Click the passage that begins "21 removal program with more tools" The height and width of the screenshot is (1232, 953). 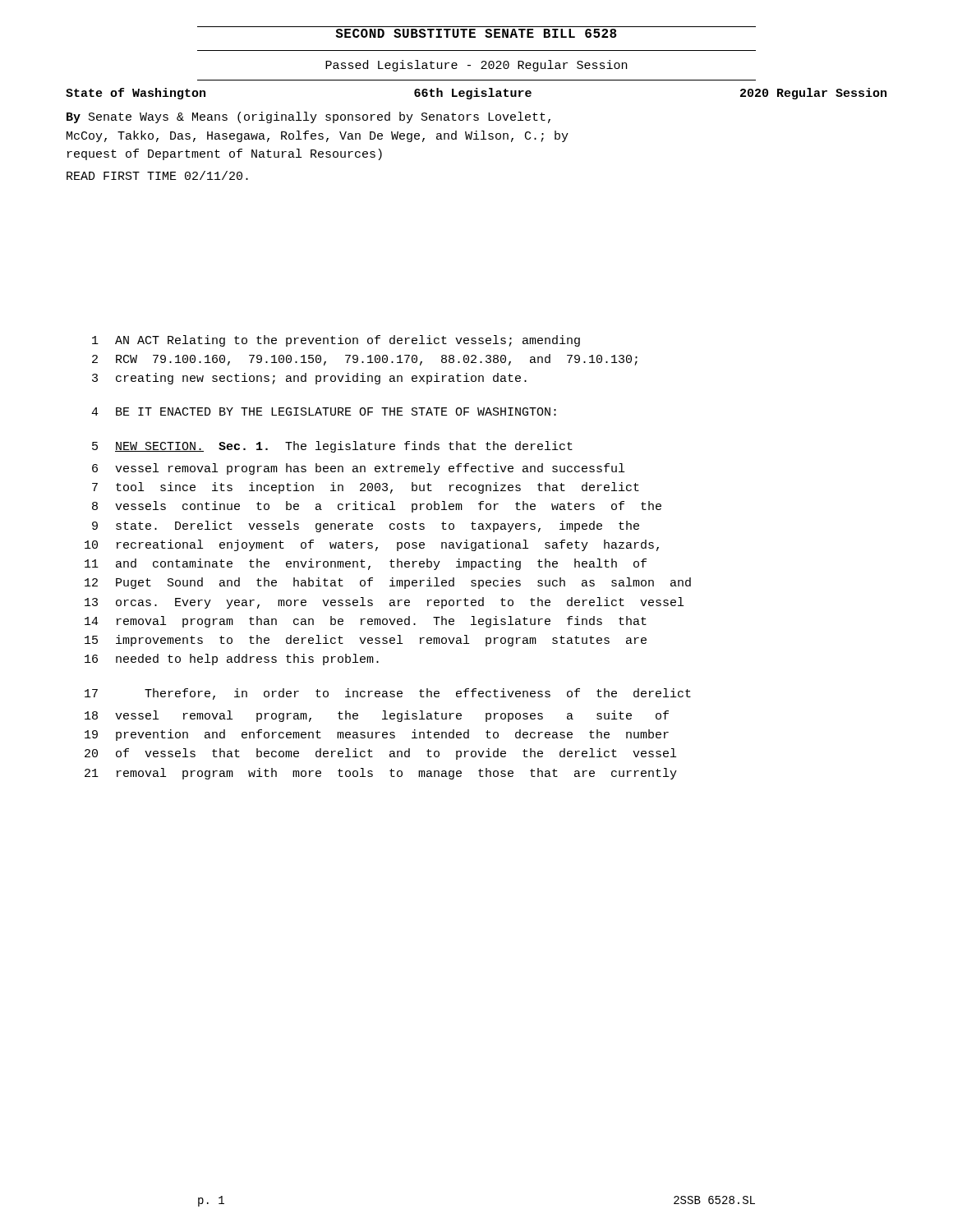coord(485,774)
